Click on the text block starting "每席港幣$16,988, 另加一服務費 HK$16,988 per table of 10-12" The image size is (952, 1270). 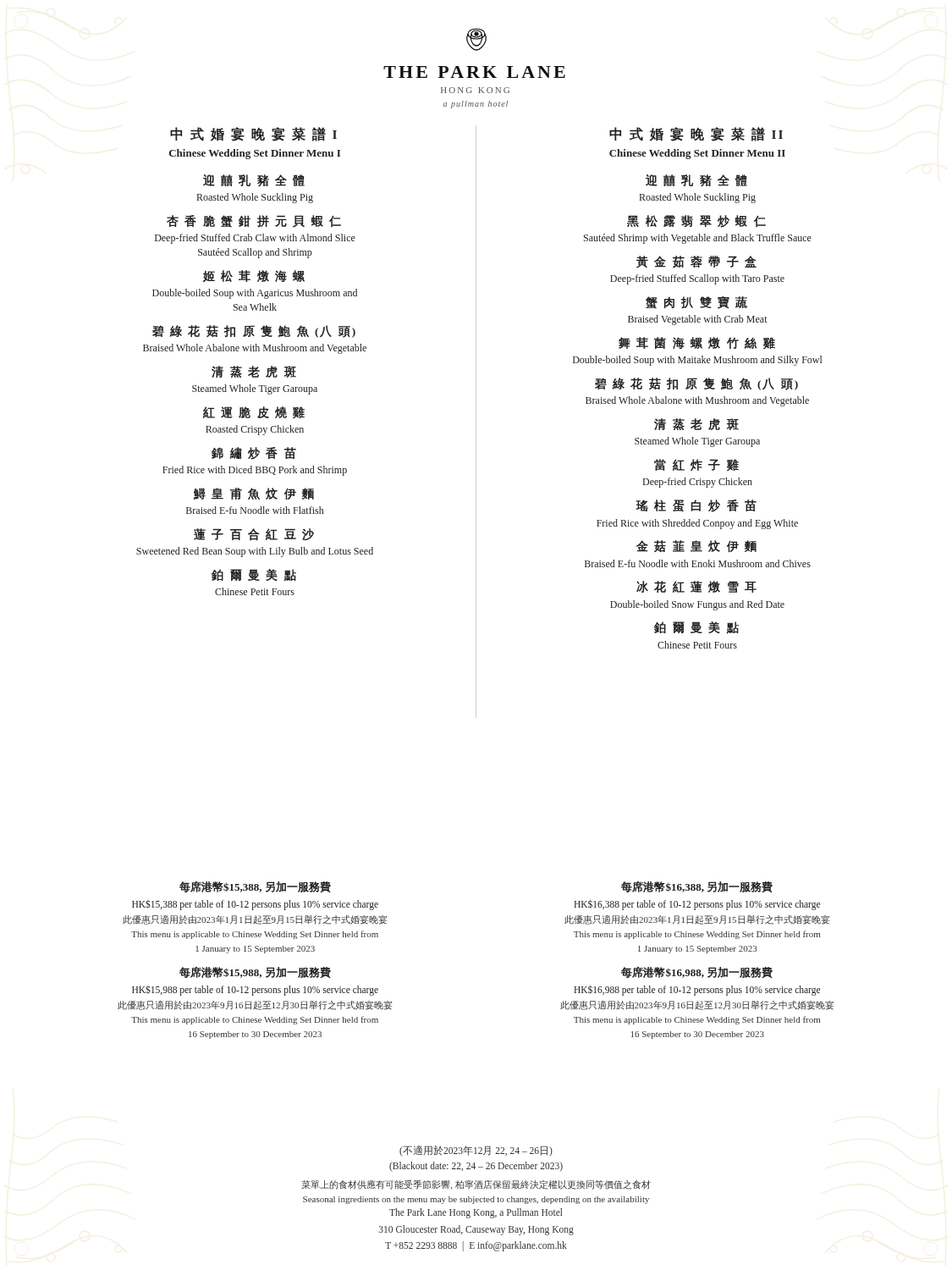(697, 1003)
